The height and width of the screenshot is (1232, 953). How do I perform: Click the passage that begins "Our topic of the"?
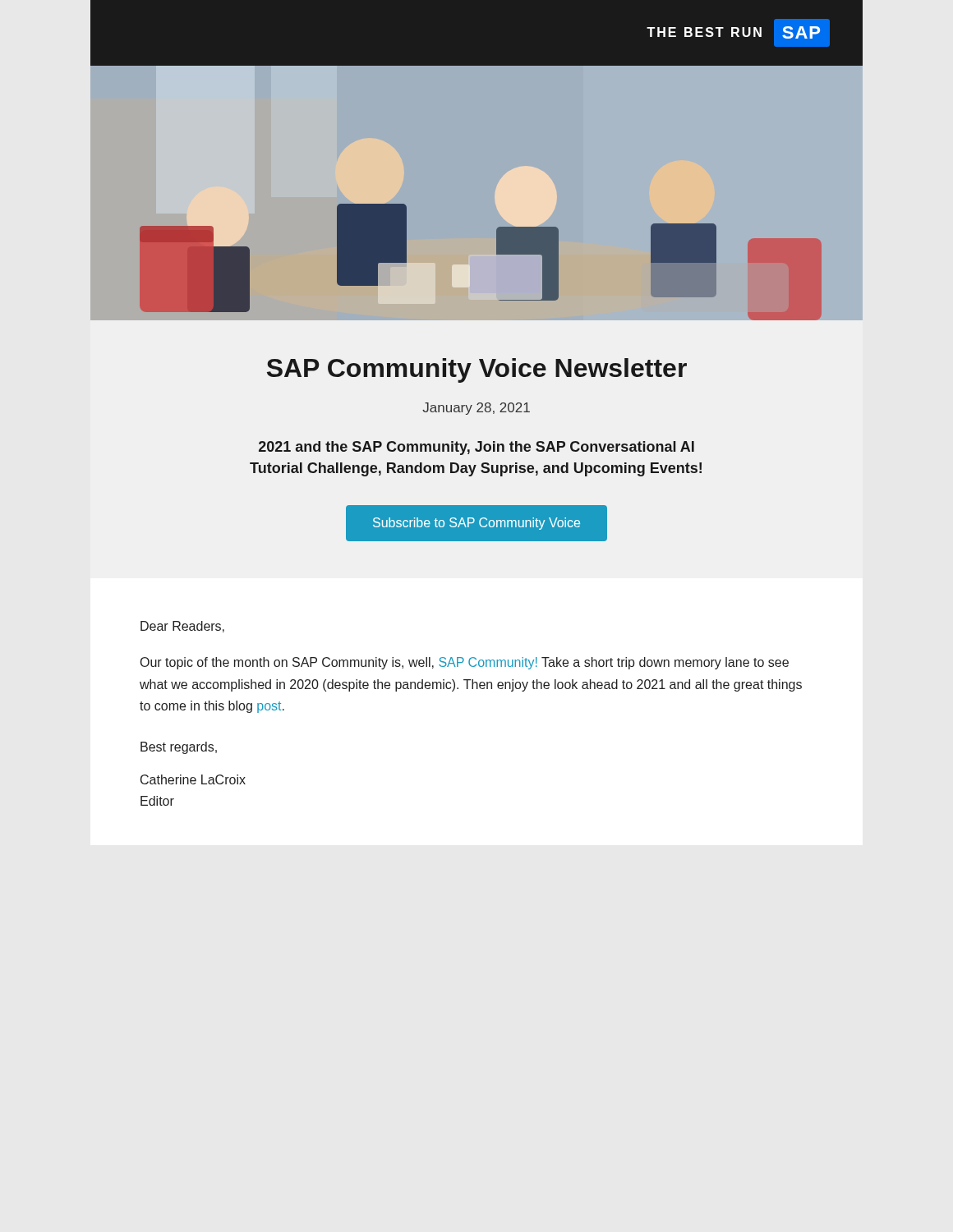point(476,685)
